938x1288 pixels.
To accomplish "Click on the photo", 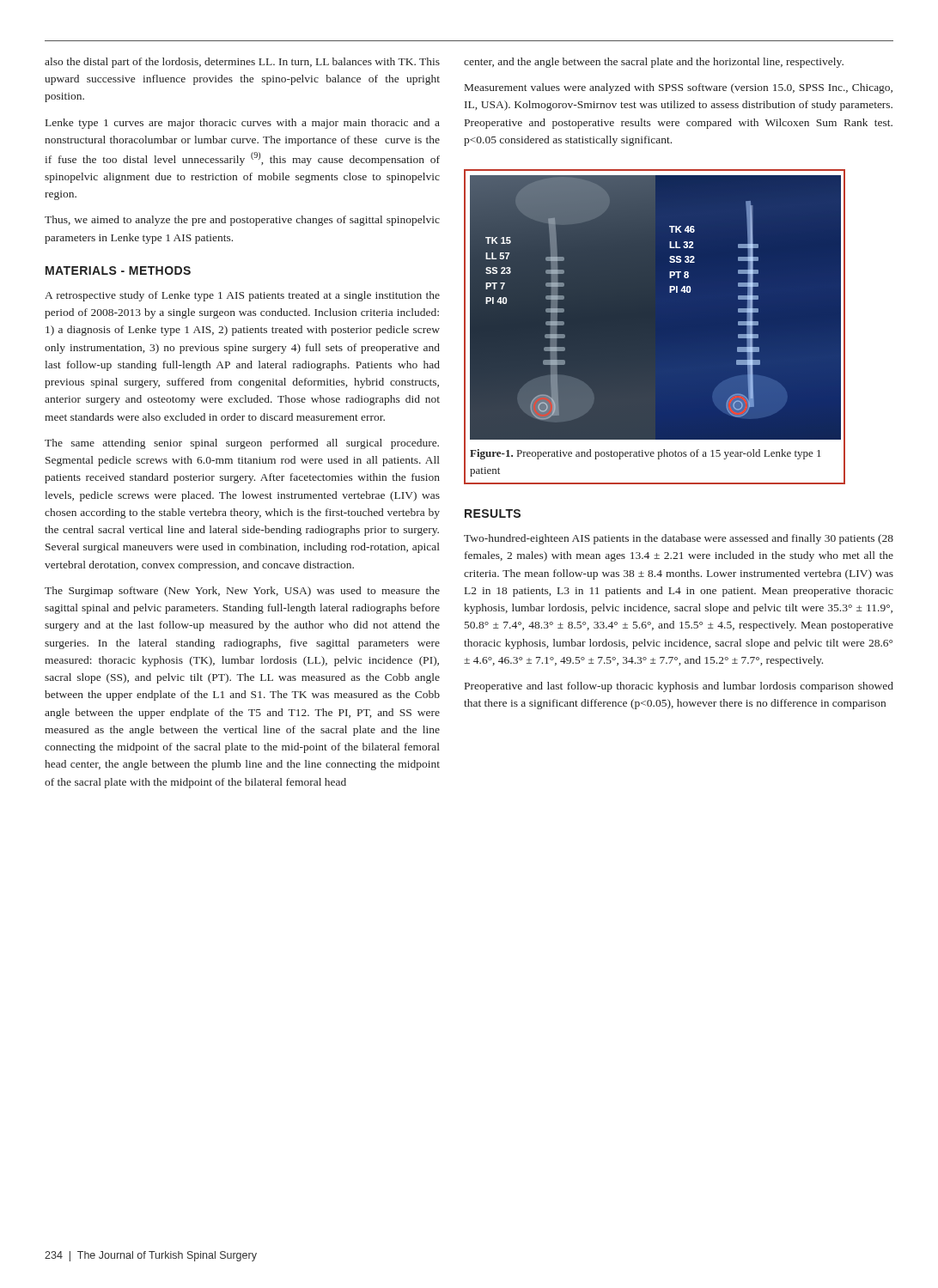I will tap(655, 327).
